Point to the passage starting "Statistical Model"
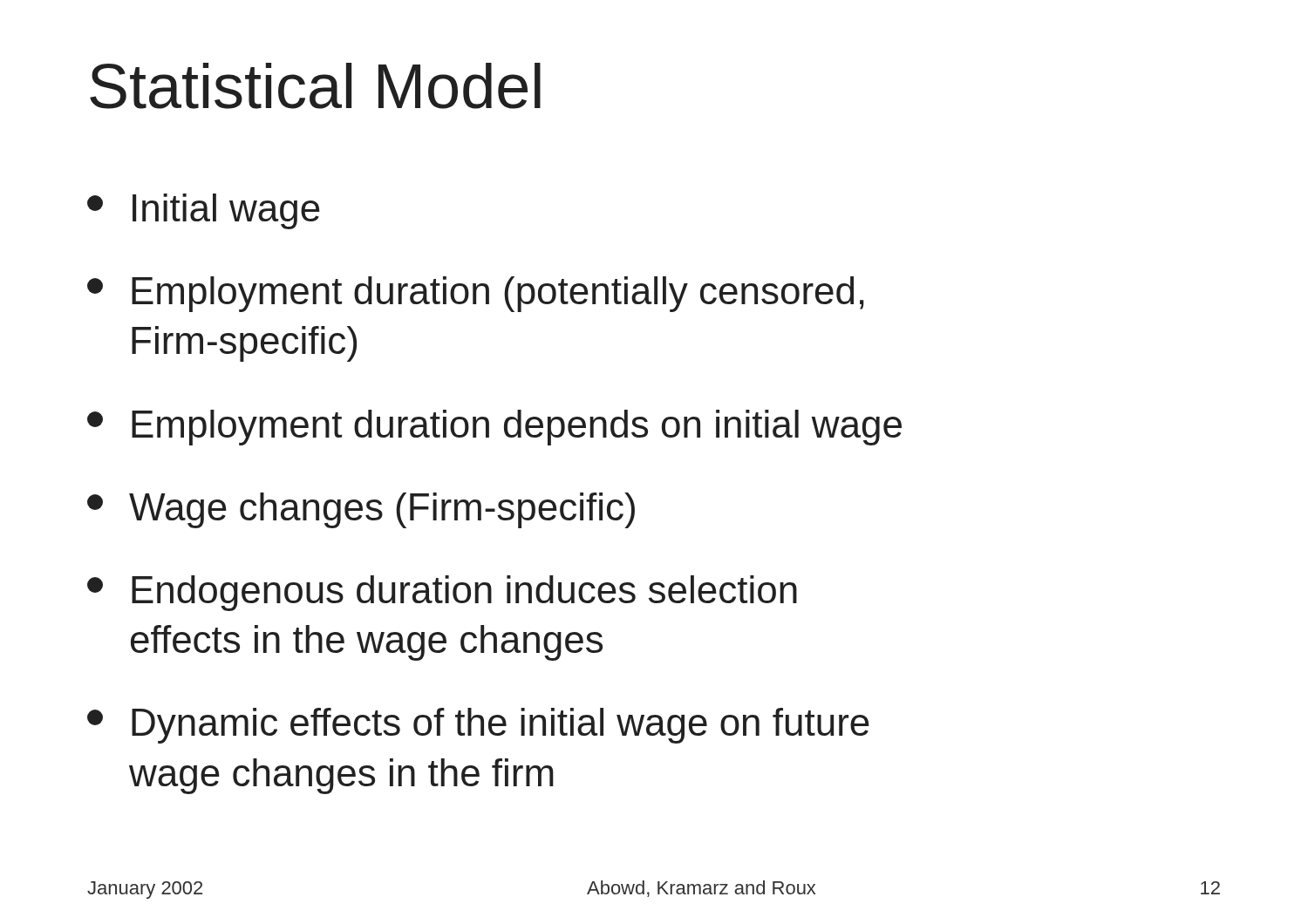Screen dimensions: 924x1308 tap(316, 87)
